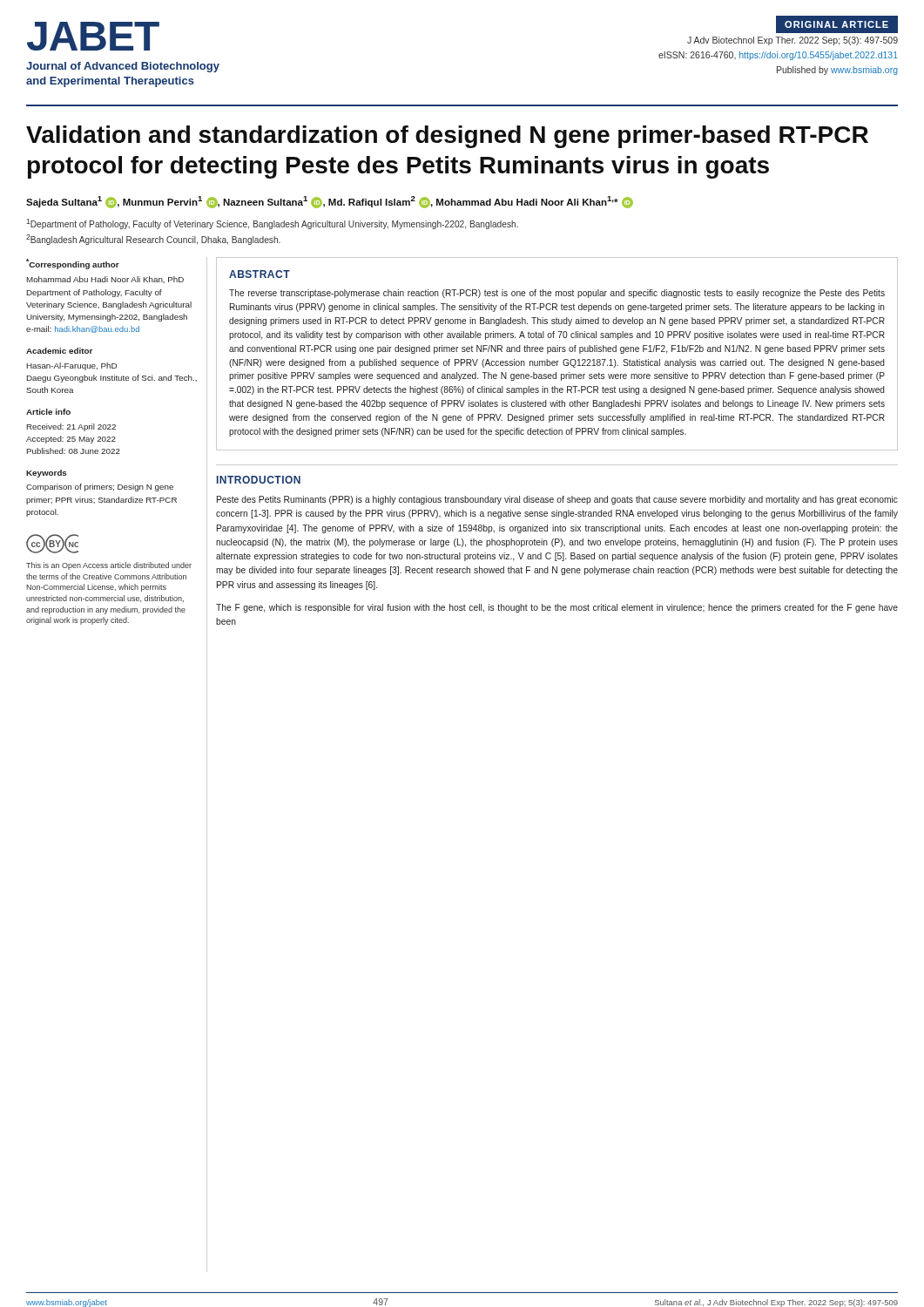Find the block starting "Keywords Comparison of primers; Design N gene primer;"
This screenshot has height=1307, width=924.
pyautogui.click(x=112, y=492)
